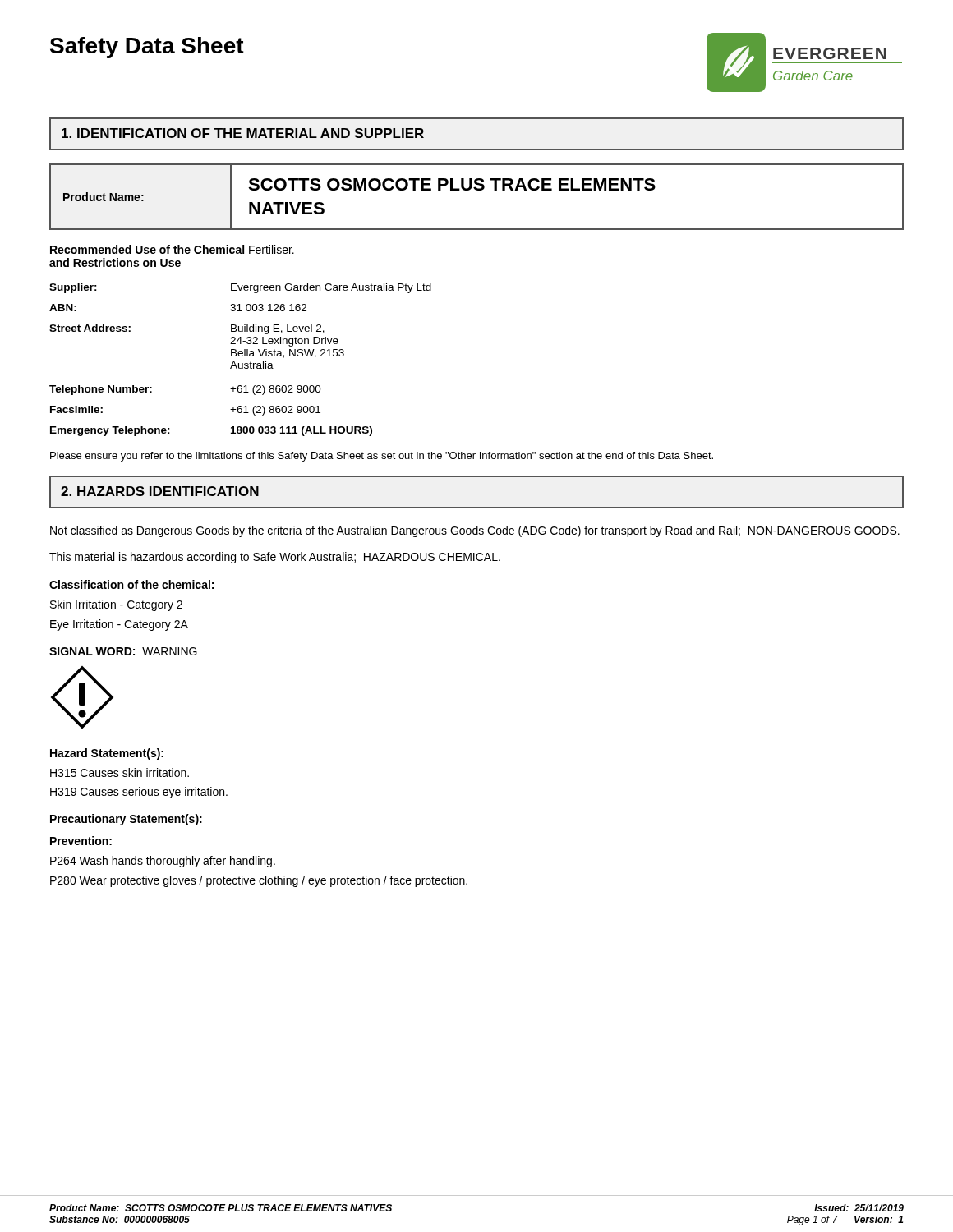
Task: Click on the text block containing "Classification of the chemical: Skin Irritation"
Action: 132,605
